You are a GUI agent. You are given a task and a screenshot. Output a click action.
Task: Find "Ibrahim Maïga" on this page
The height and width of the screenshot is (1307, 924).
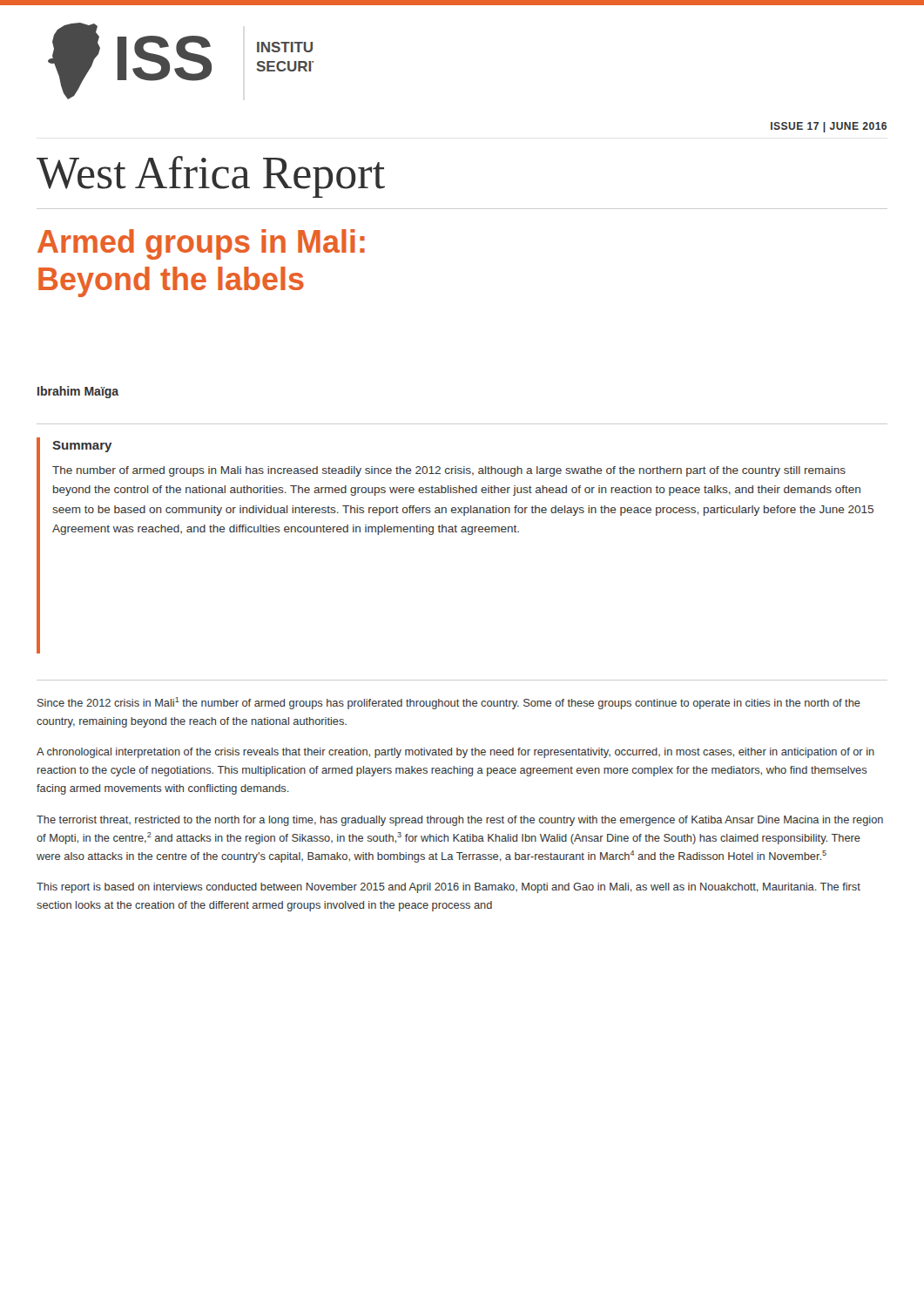coord(78,391)
